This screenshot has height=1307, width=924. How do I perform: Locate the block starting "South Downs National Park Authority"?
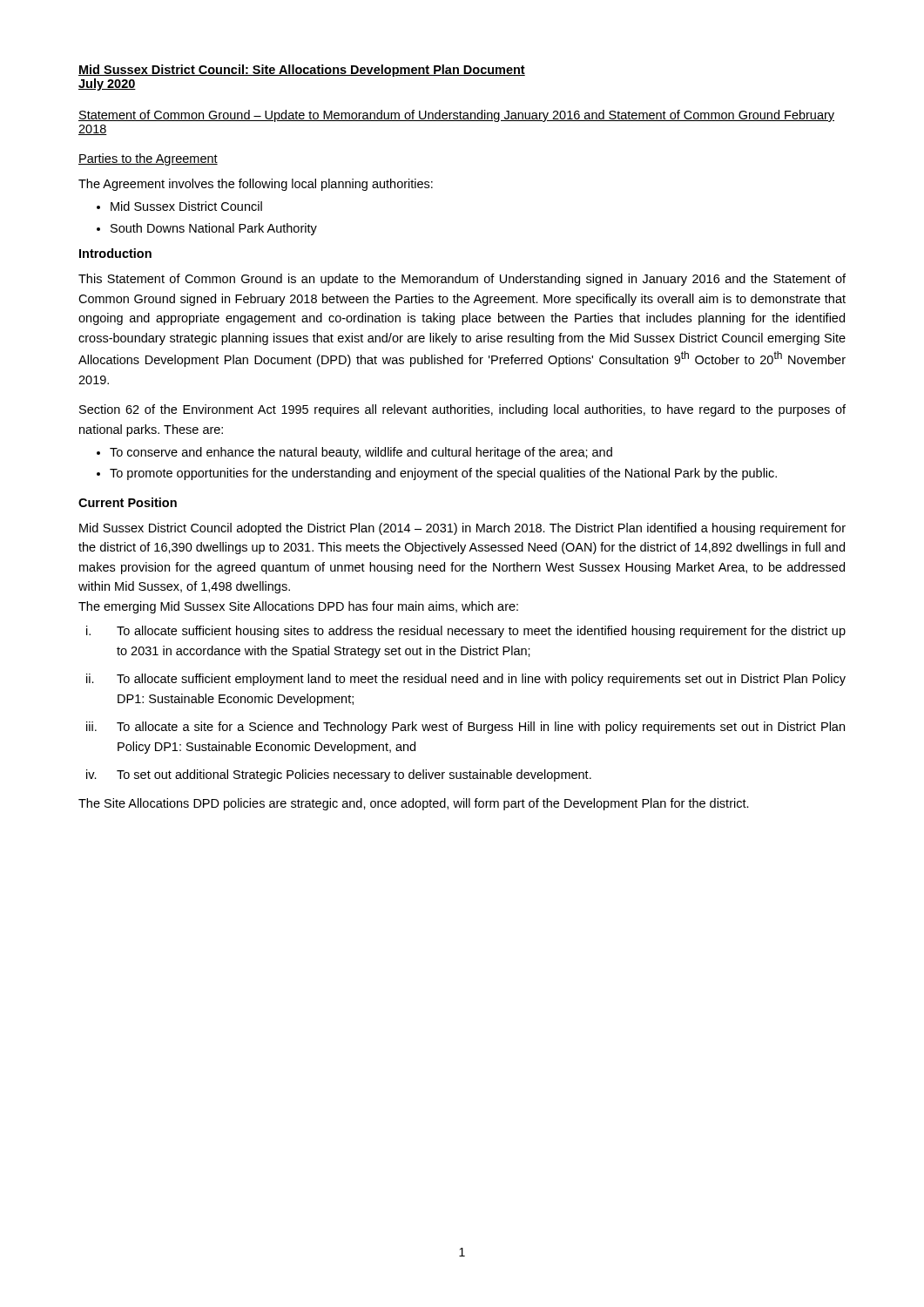click(x=213, y=228)
